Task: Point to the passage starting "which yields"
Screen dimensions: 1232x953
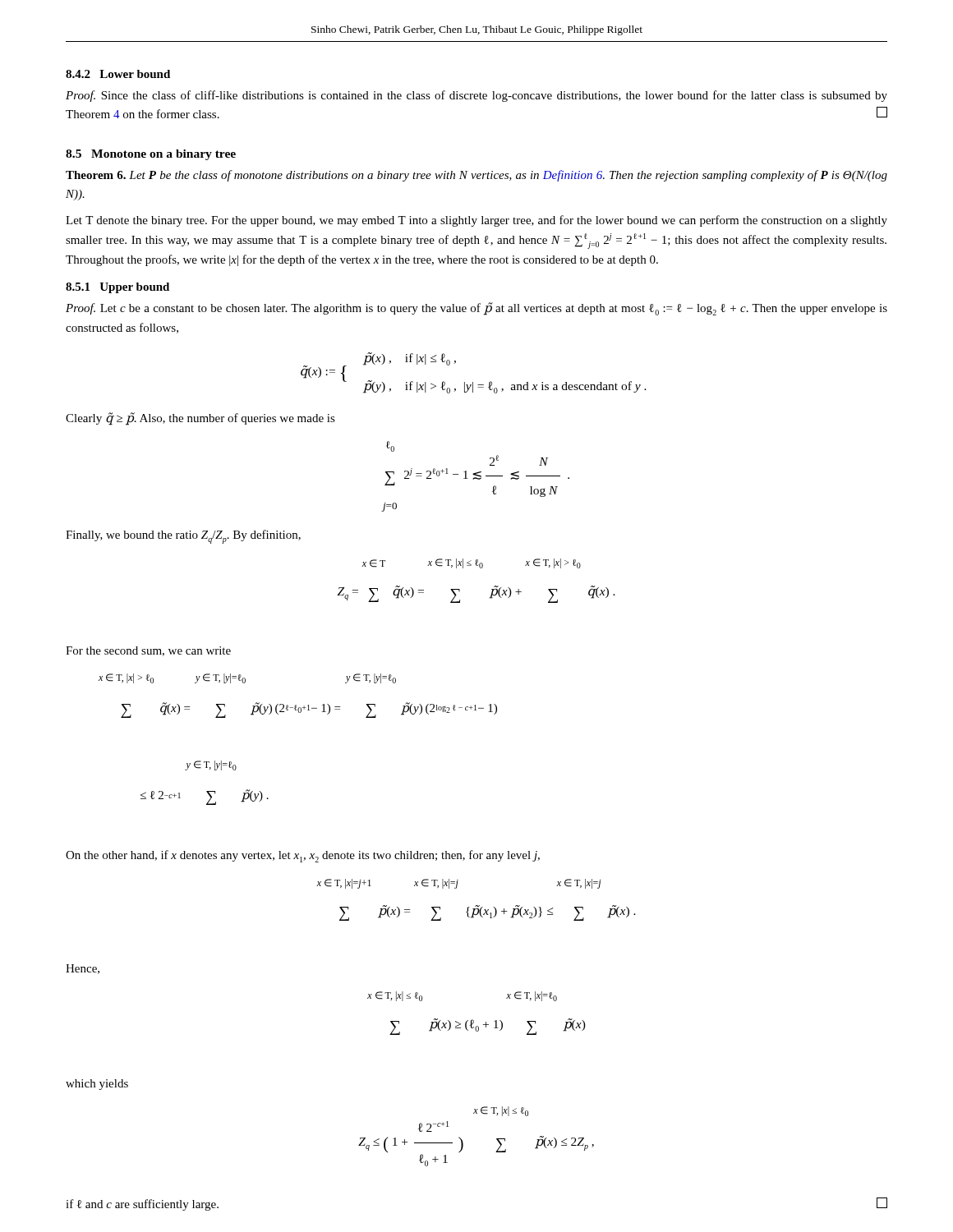Action: (97, 1083)
